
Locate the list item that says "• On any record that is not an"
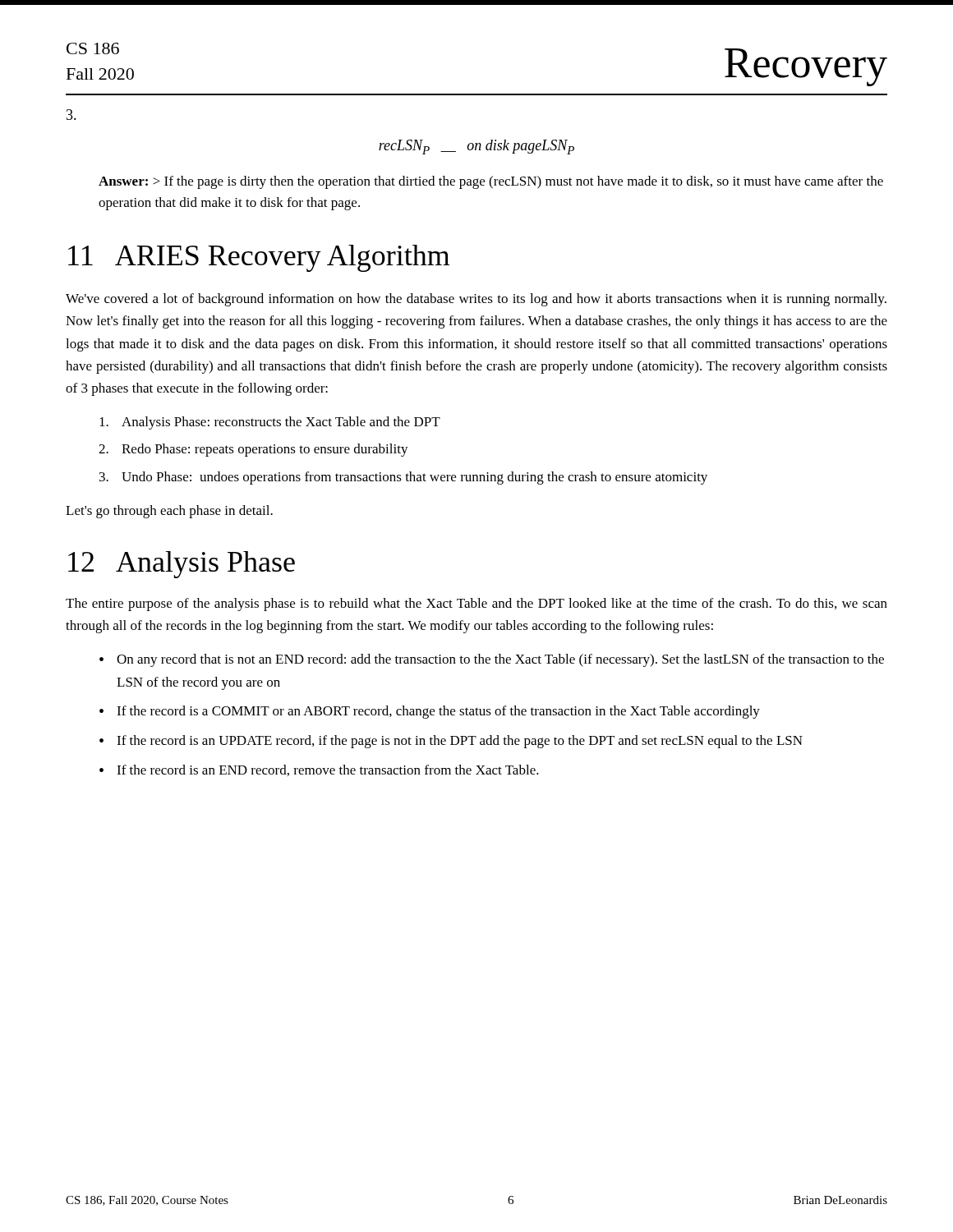pyautogui.click(x=493, y=671)
